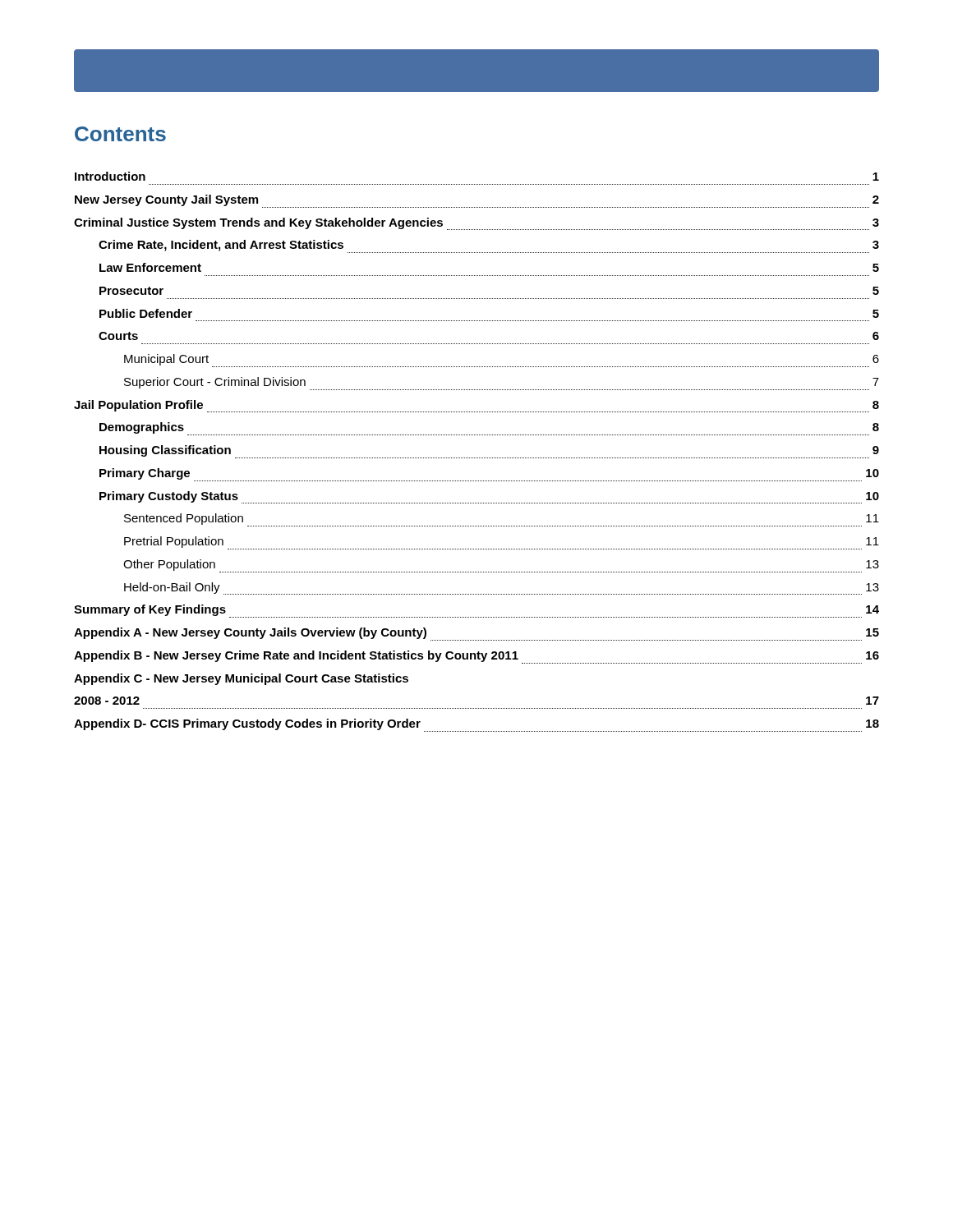Find "Summary of Key Findings 14" on this page
953x1232 pixels.
click(x=476, y=610)
